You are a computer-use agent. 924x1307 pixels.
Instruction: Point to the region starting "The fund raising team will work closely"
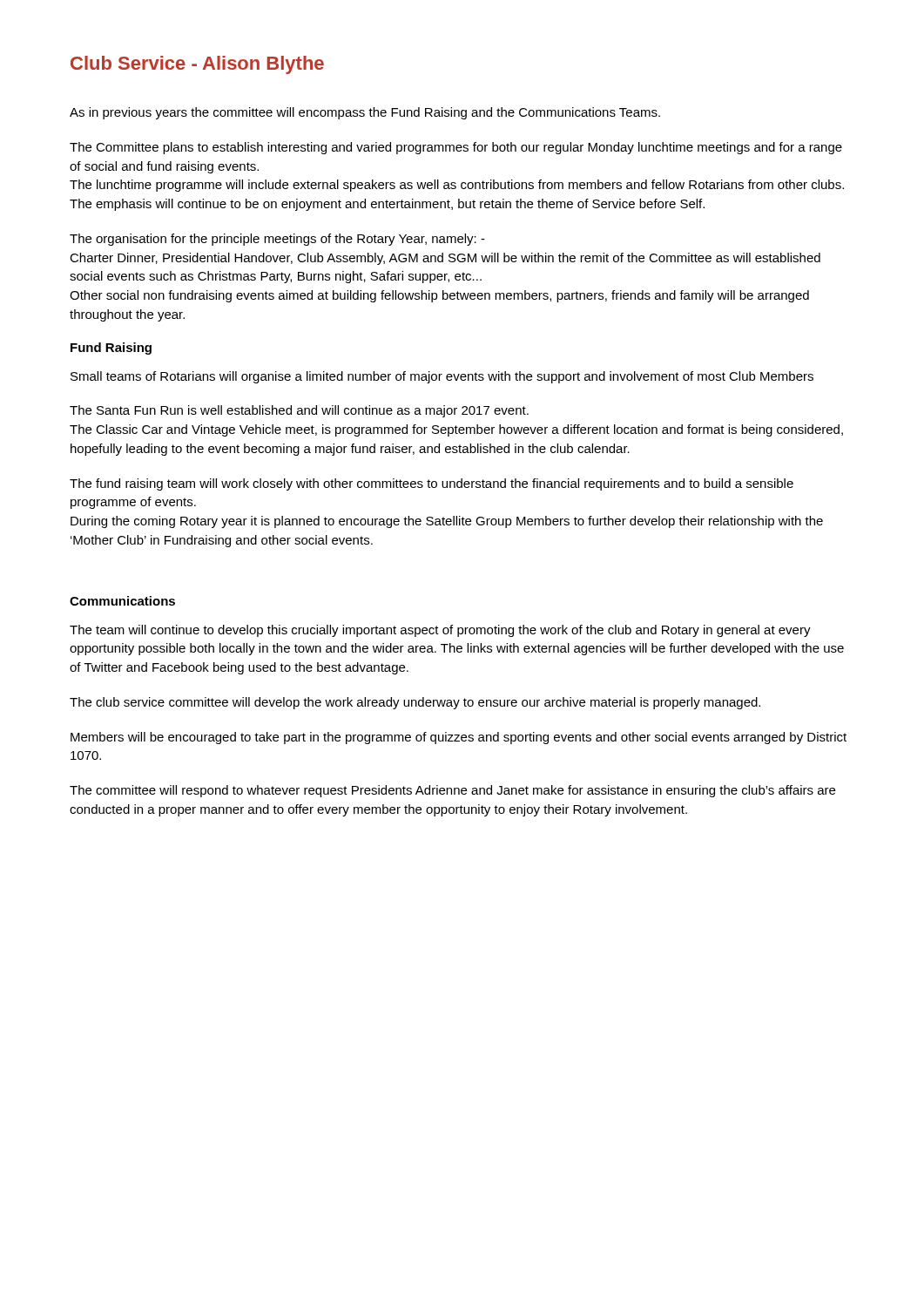pyautogui.click(x=447, y=511)
